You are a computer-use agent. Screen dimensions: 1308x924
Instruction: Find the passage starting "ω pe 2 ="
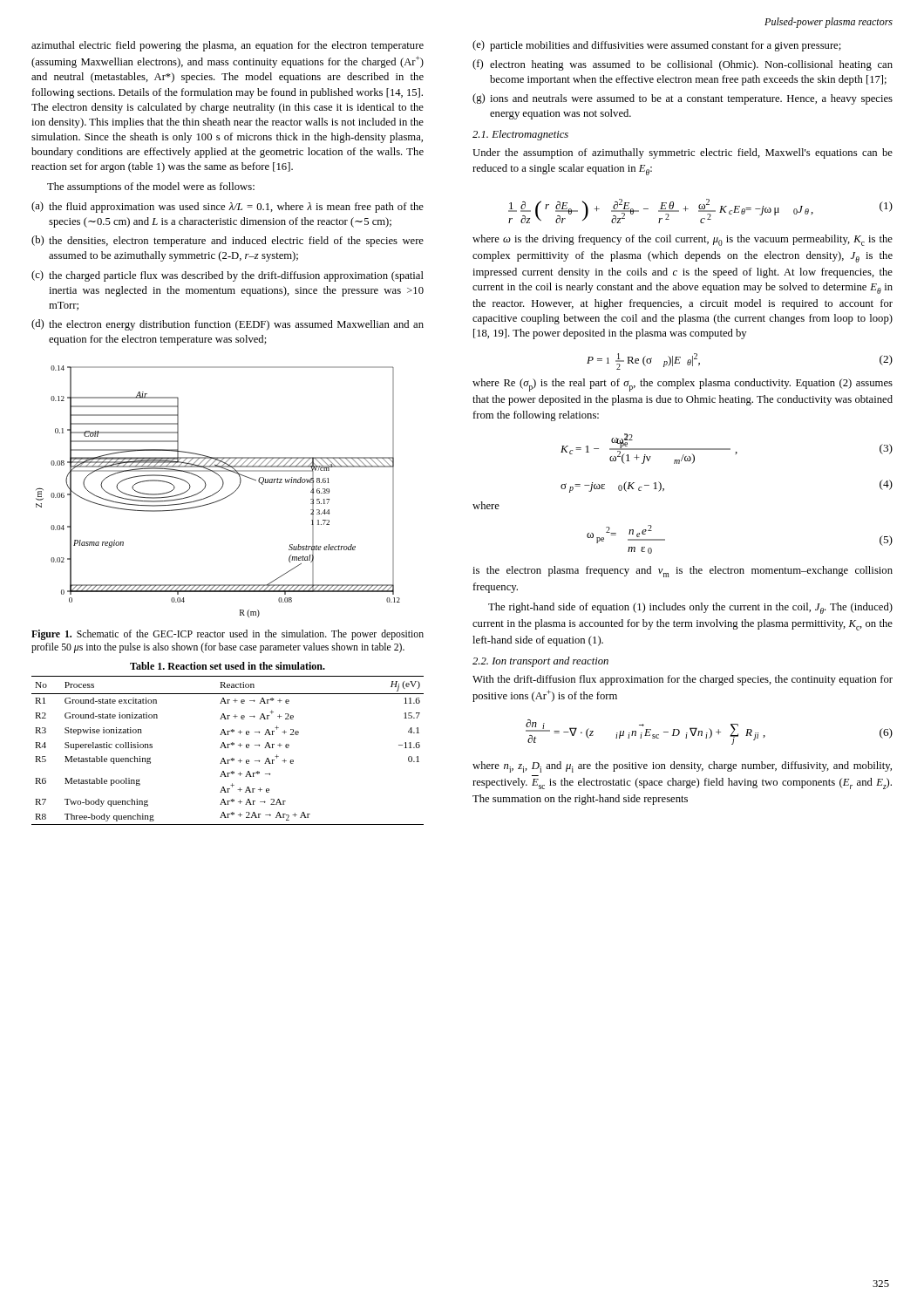[x=646, y=539]
